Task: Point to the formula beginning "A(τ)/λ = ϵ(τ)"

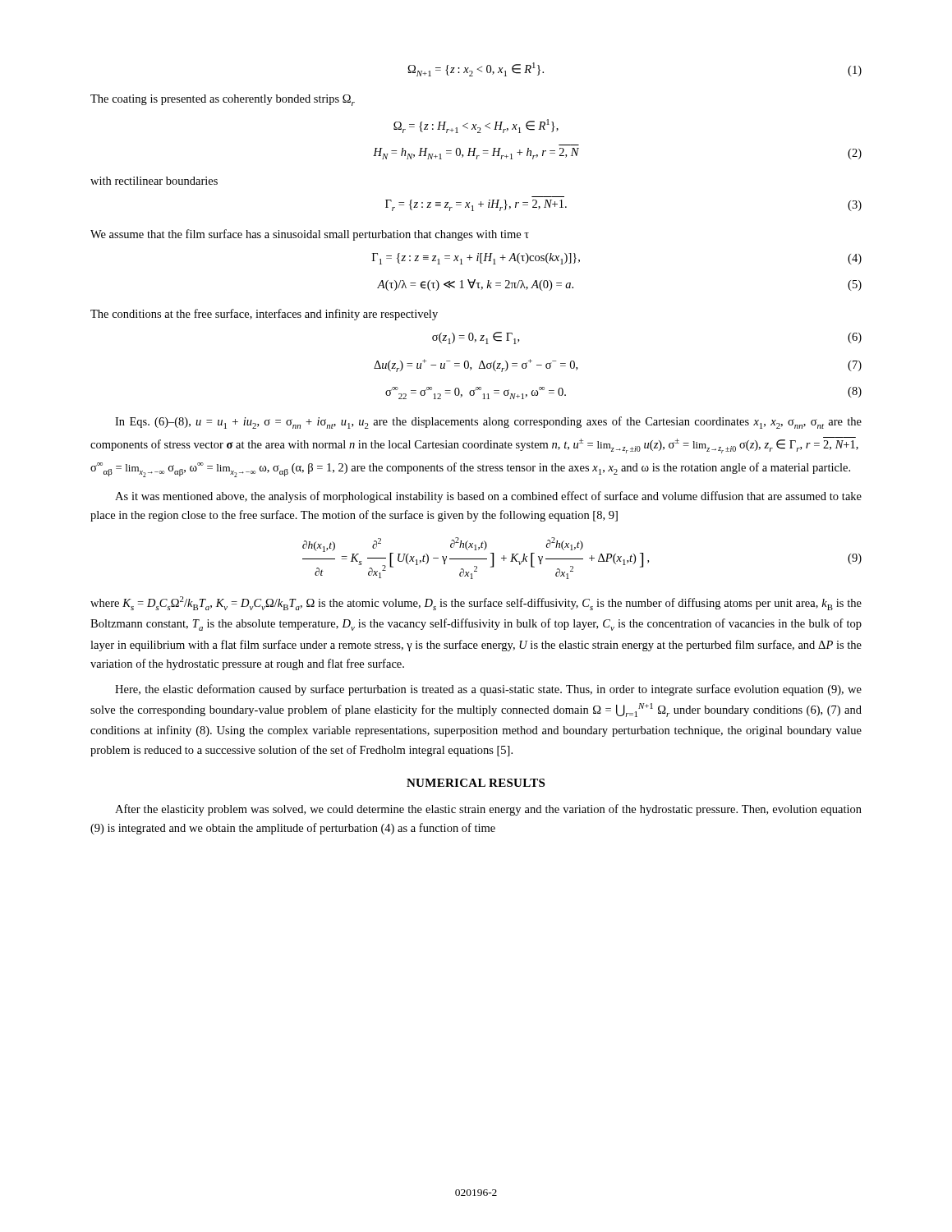Action: (x=476, y=284)
